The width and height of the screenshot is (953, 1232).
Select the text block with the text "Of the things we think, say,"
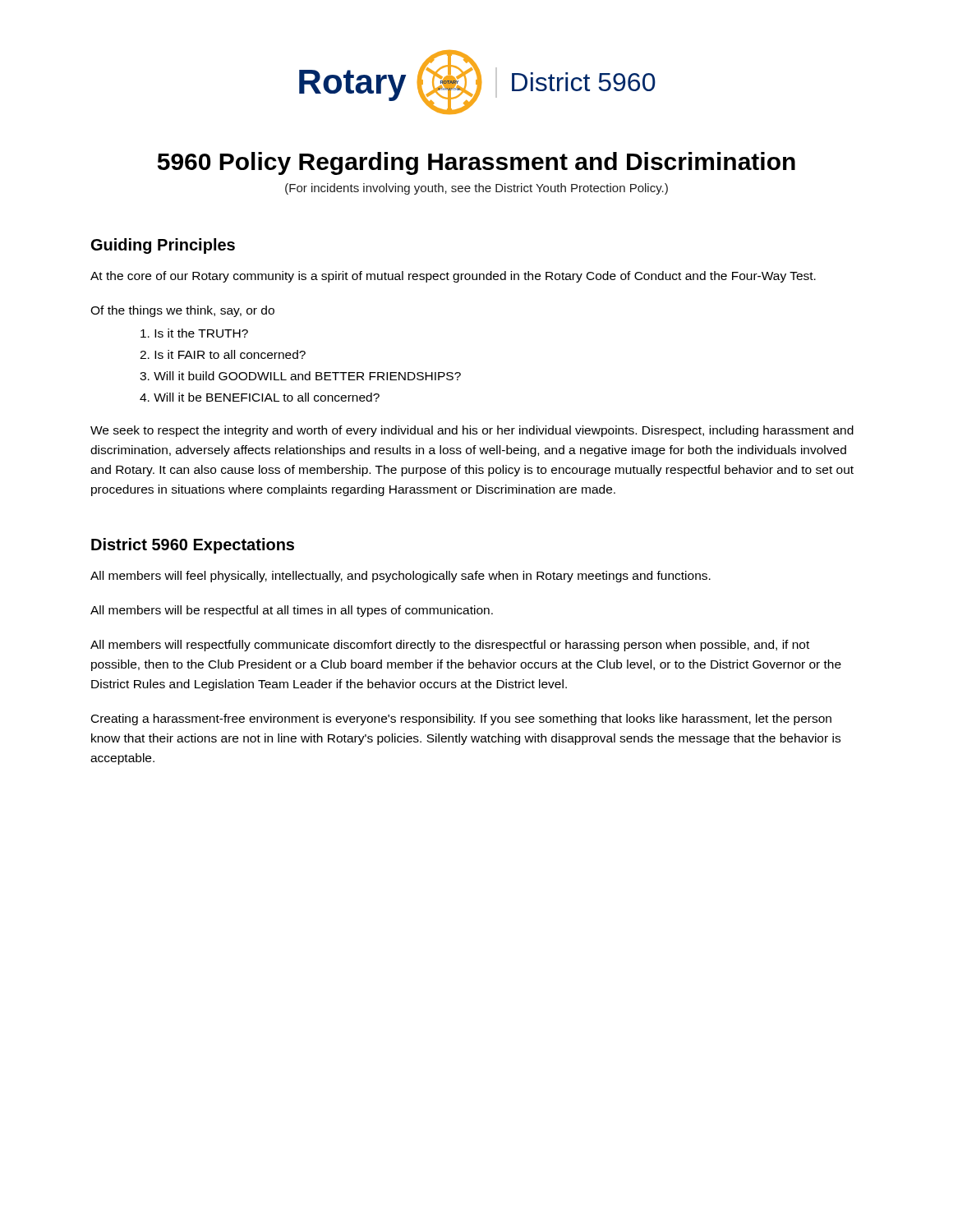[x=182, y=311]
